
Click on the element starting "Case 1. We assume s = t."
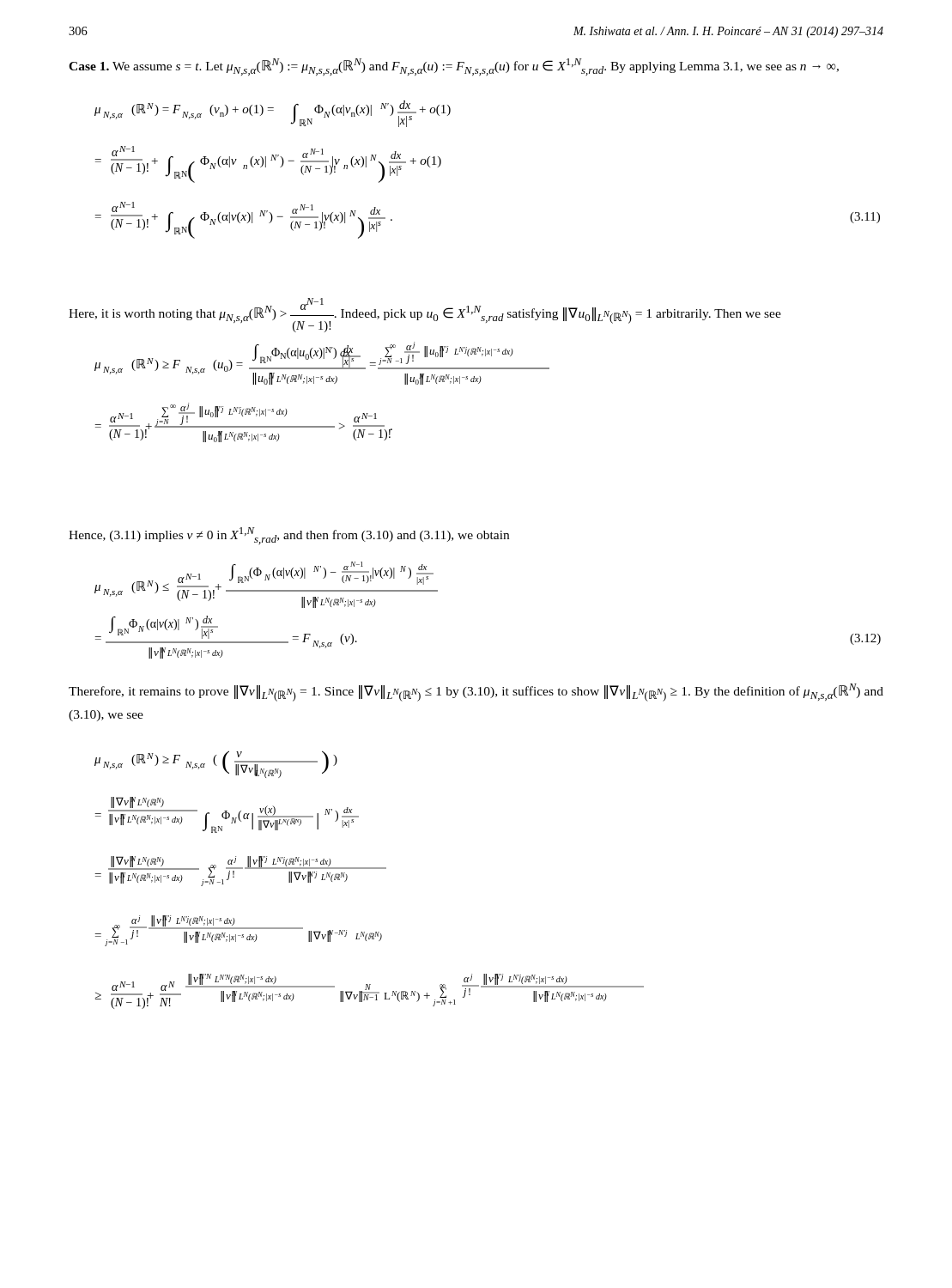click(x=454, y=66)
